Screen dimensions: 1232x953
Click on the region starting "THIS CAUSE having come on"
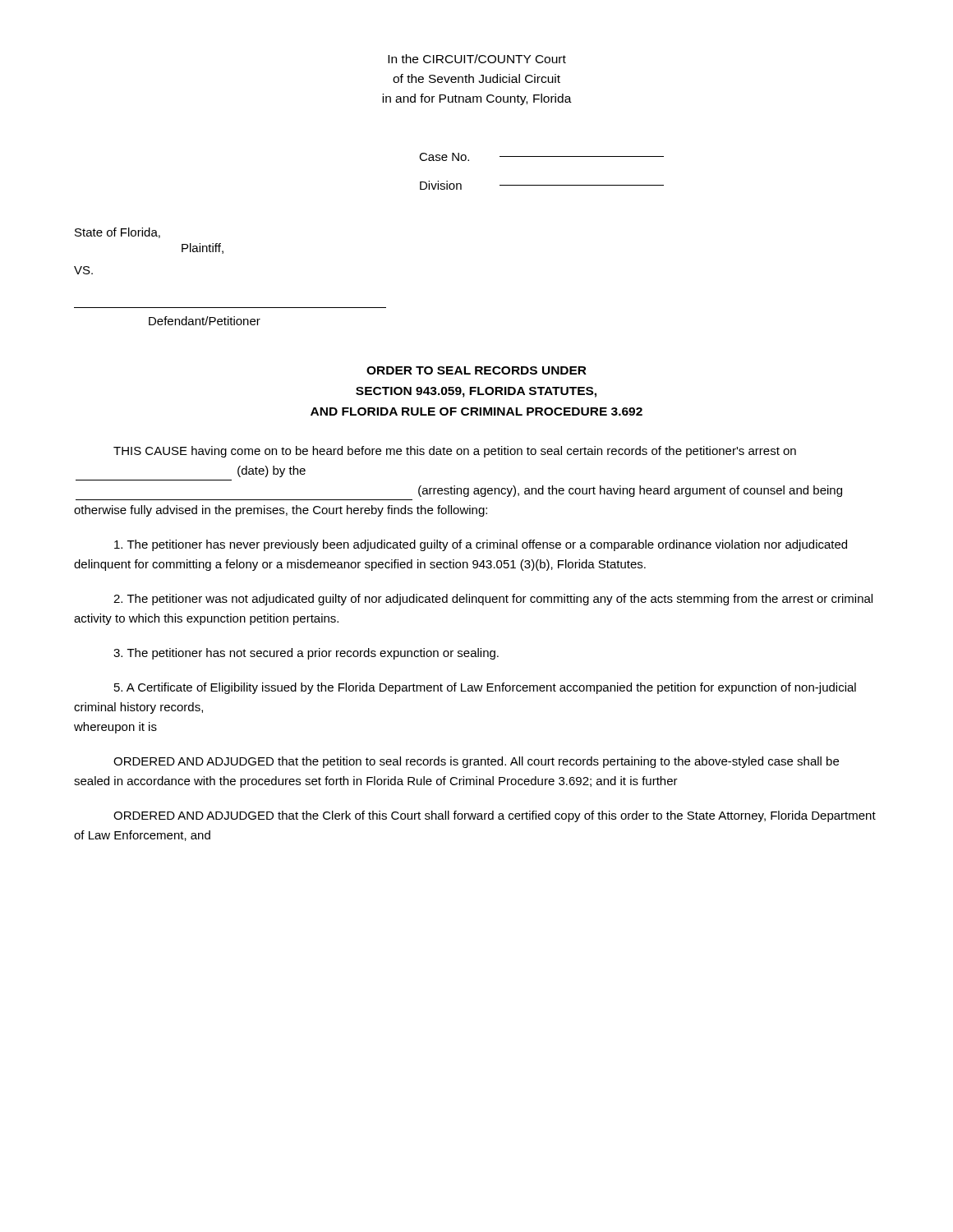[x=458, y=480]
